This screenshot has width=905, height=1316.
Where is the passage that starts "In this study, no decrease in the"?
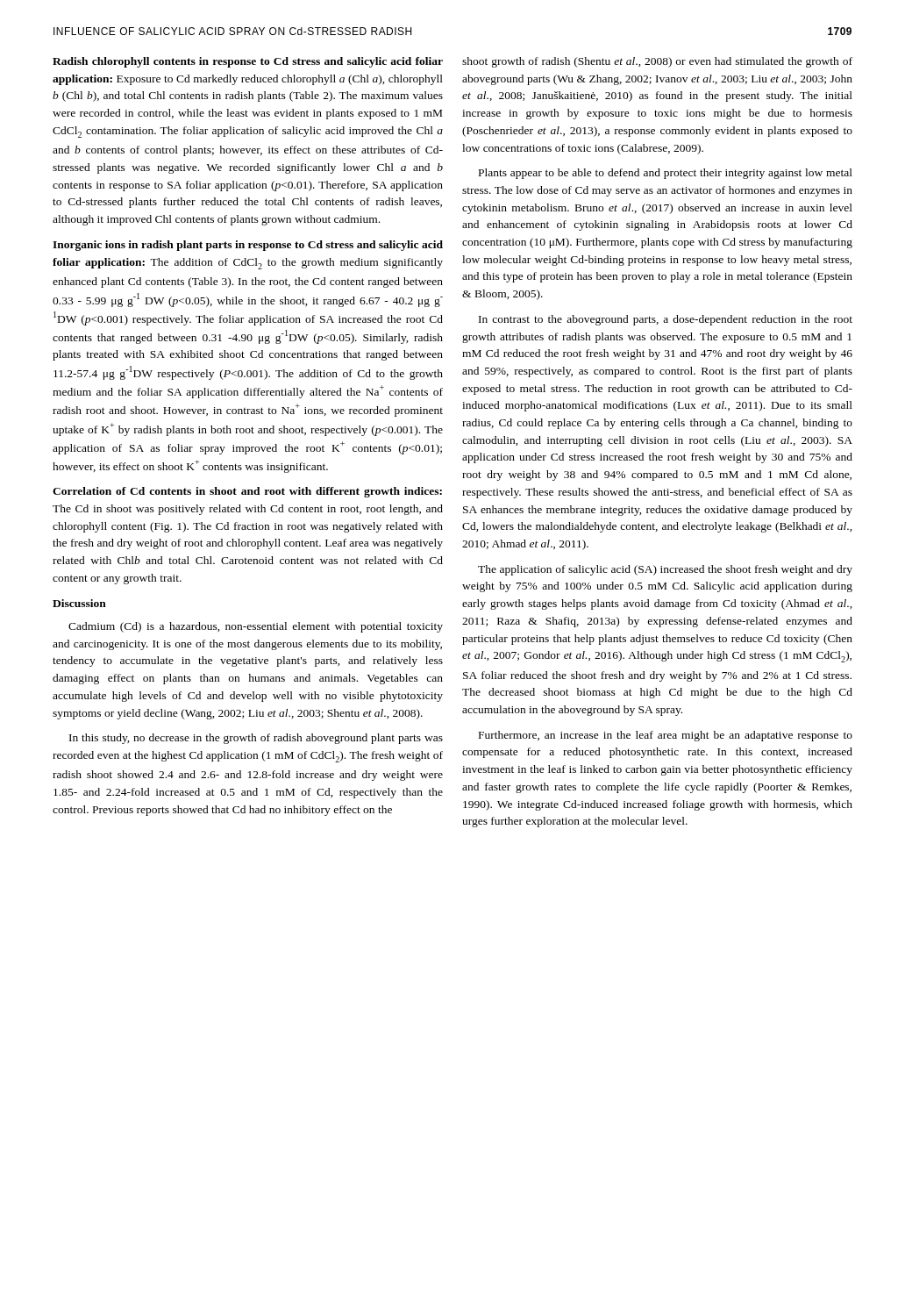tap(248, 773)
